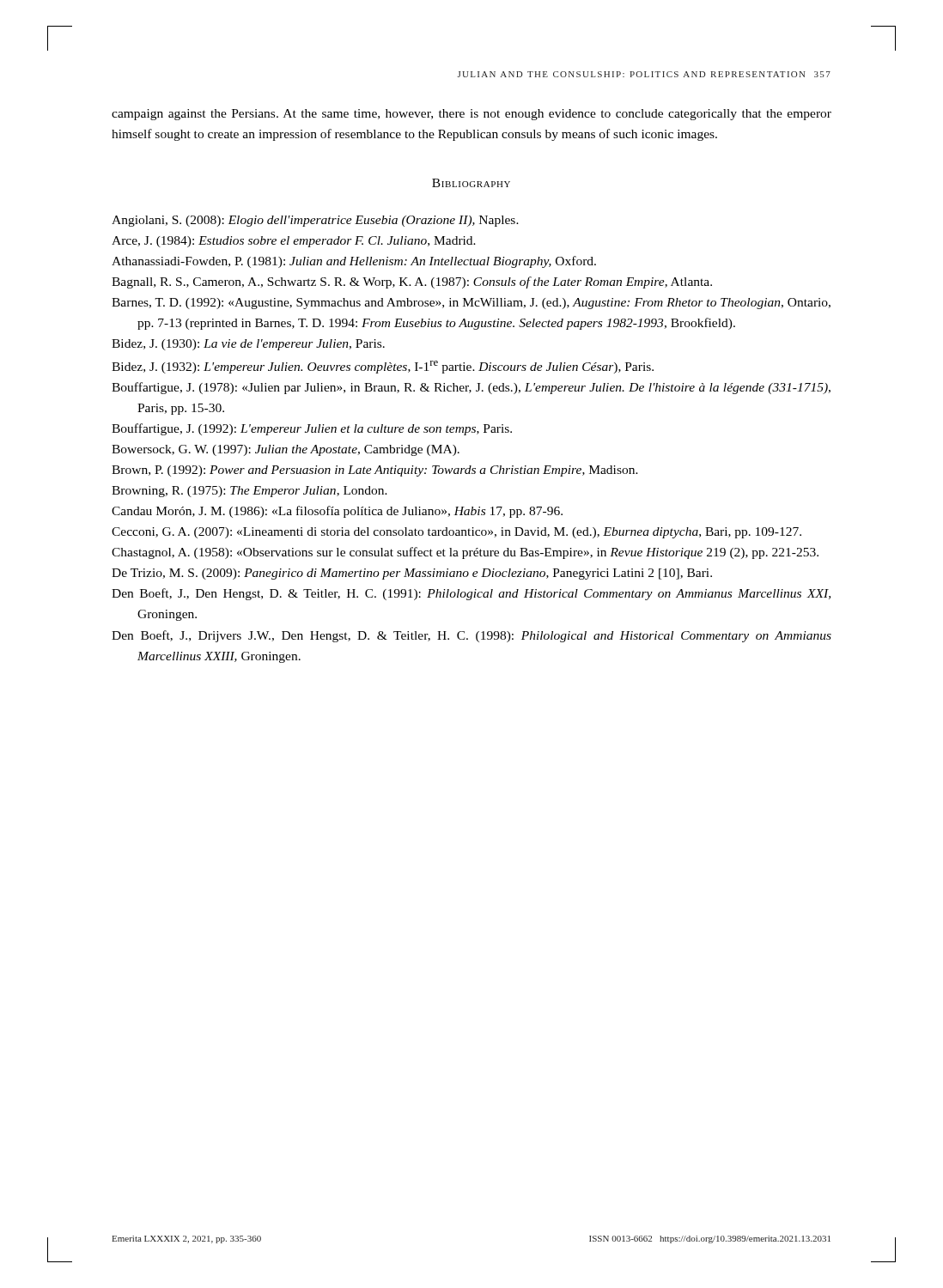Select the passage starting "Candau Morón, J. M. (1986):"
Viewport: 943px width, 1288px height.
pyautogui.click(x=338, y=511)
